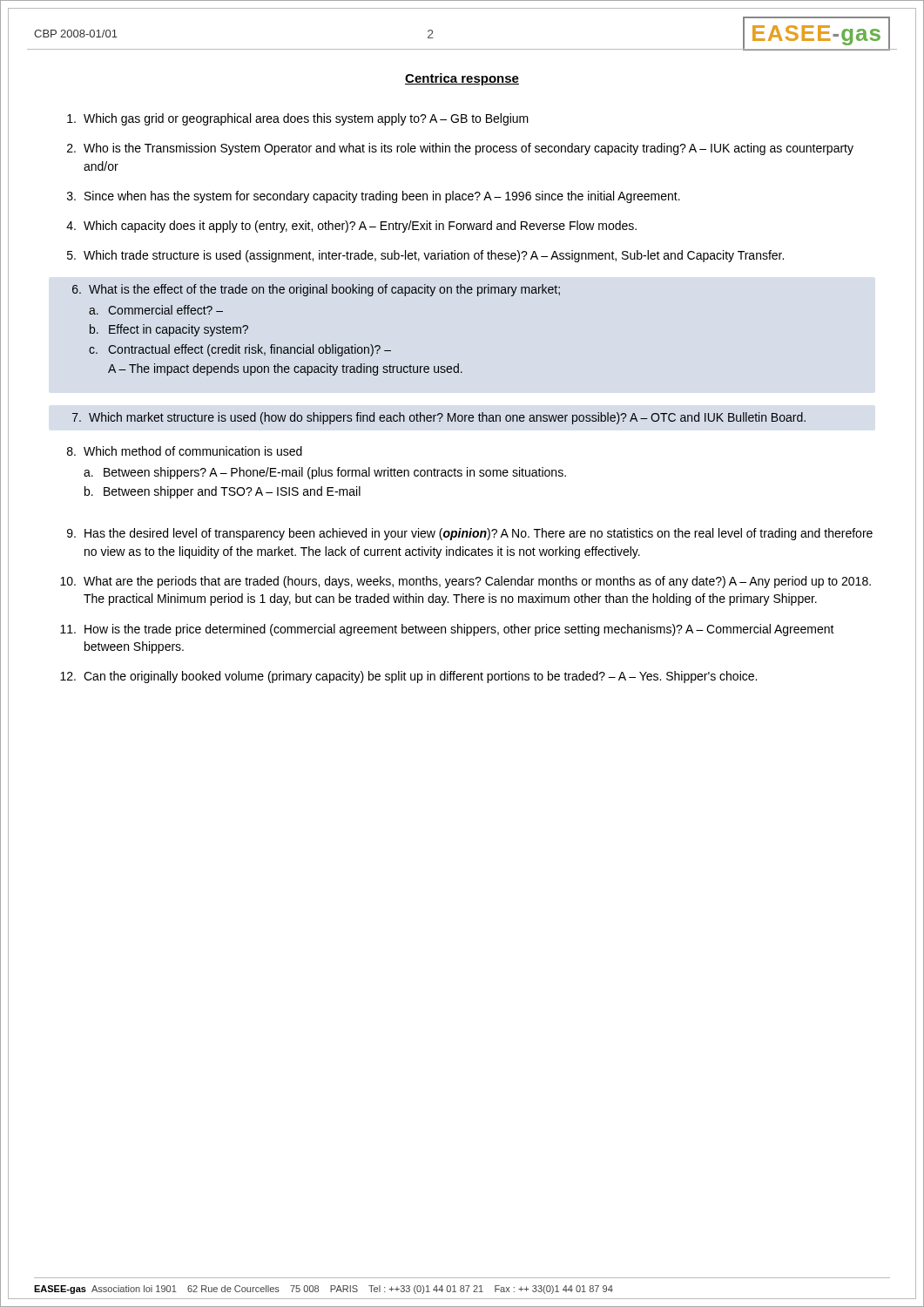Locate the list item containing "6. What is the effect of the trade"
924x1307 pixels.
316,290
